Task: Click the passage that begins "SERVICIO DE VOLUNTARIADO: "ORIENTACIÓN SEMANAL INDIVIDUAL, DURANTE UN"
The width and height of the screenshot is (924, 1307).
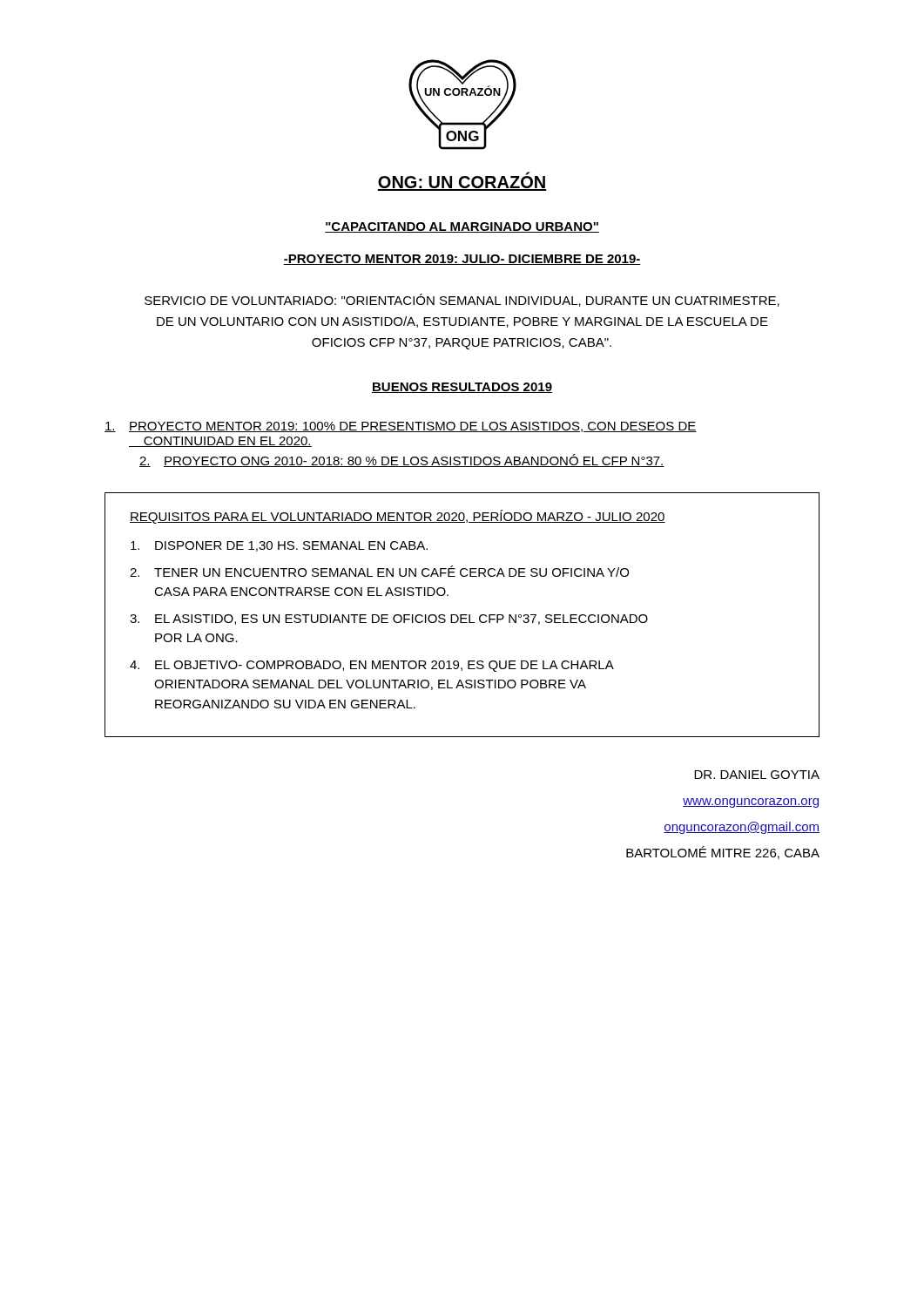Action: click(x=462, y=321)
